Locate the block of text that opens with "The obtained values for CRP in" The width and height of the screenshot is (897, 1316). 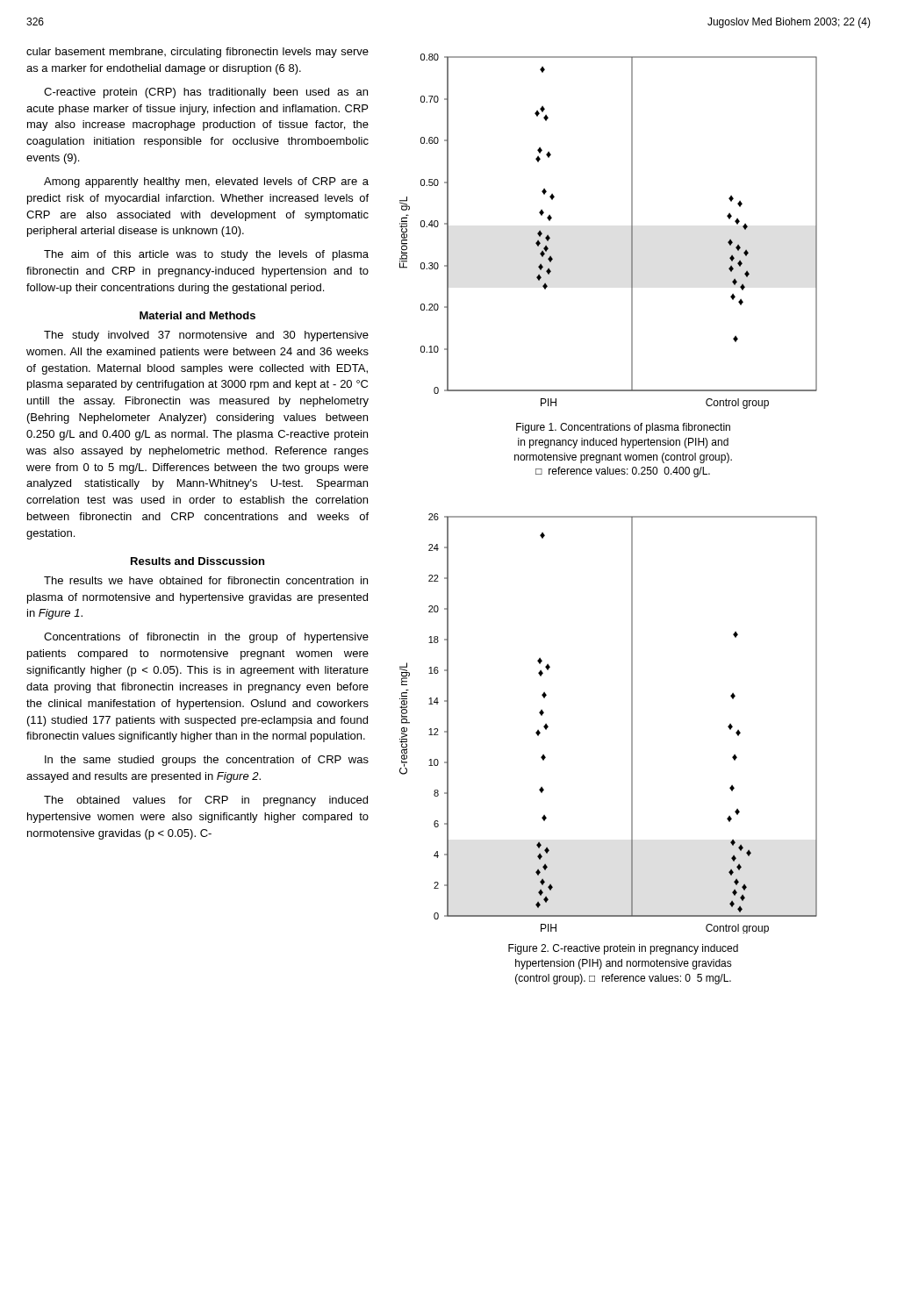point(198,817)
